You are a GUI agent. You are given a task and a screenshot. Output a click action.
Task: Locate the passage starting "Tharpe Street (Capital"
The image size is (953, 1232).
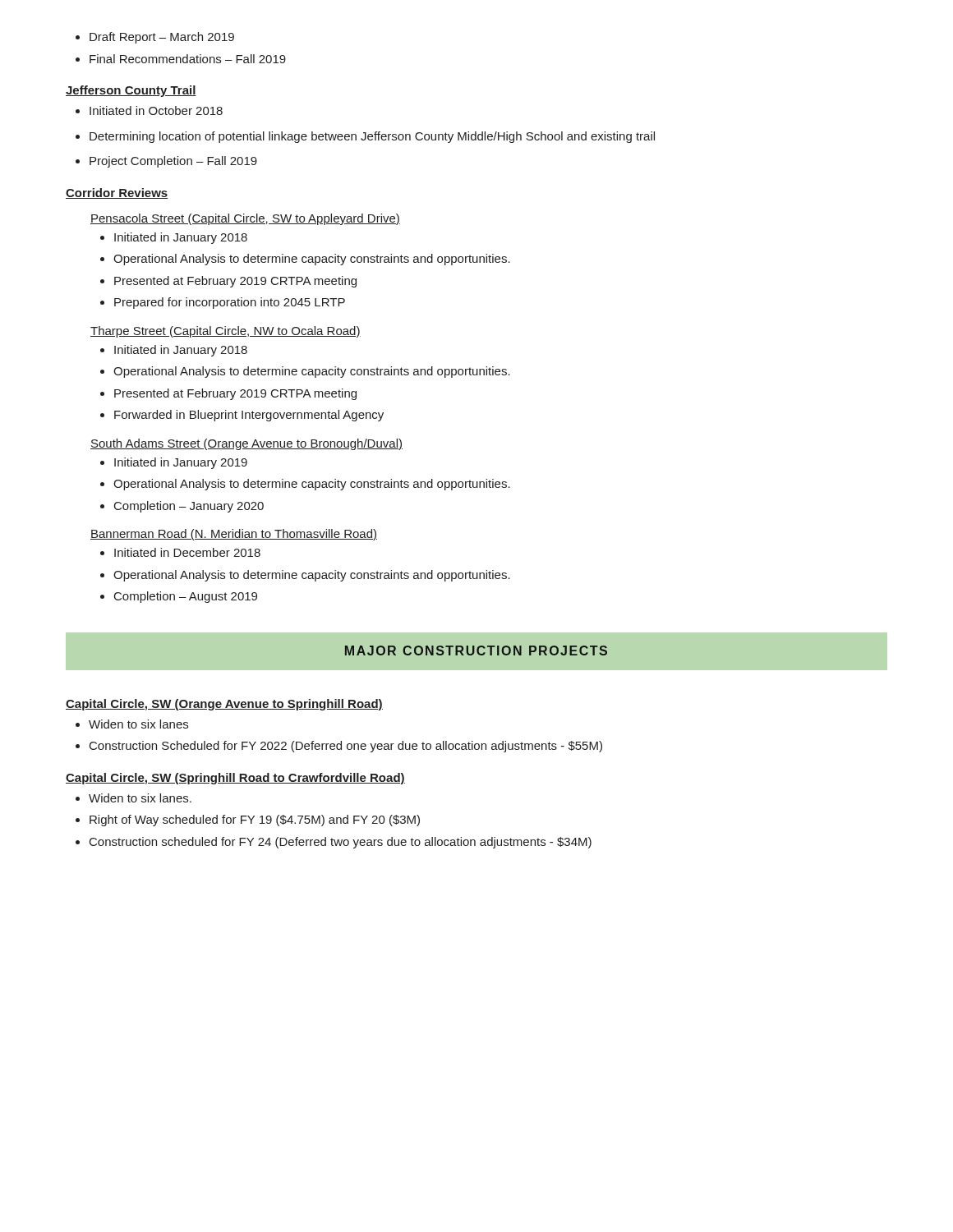[x=225, y=330]
